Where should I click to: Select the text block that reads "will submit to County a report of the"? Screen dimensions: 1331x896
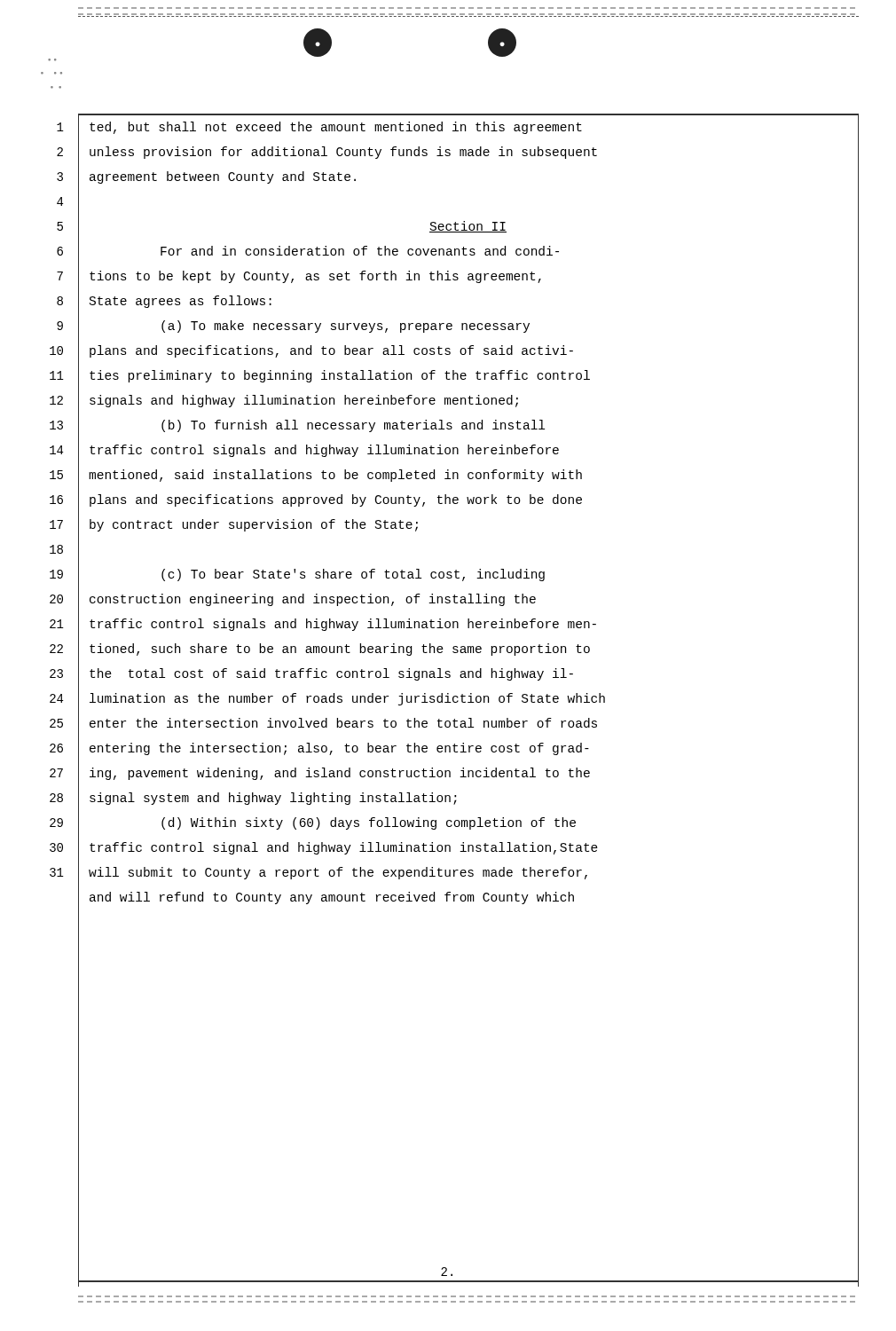click(x=340, y=873)
